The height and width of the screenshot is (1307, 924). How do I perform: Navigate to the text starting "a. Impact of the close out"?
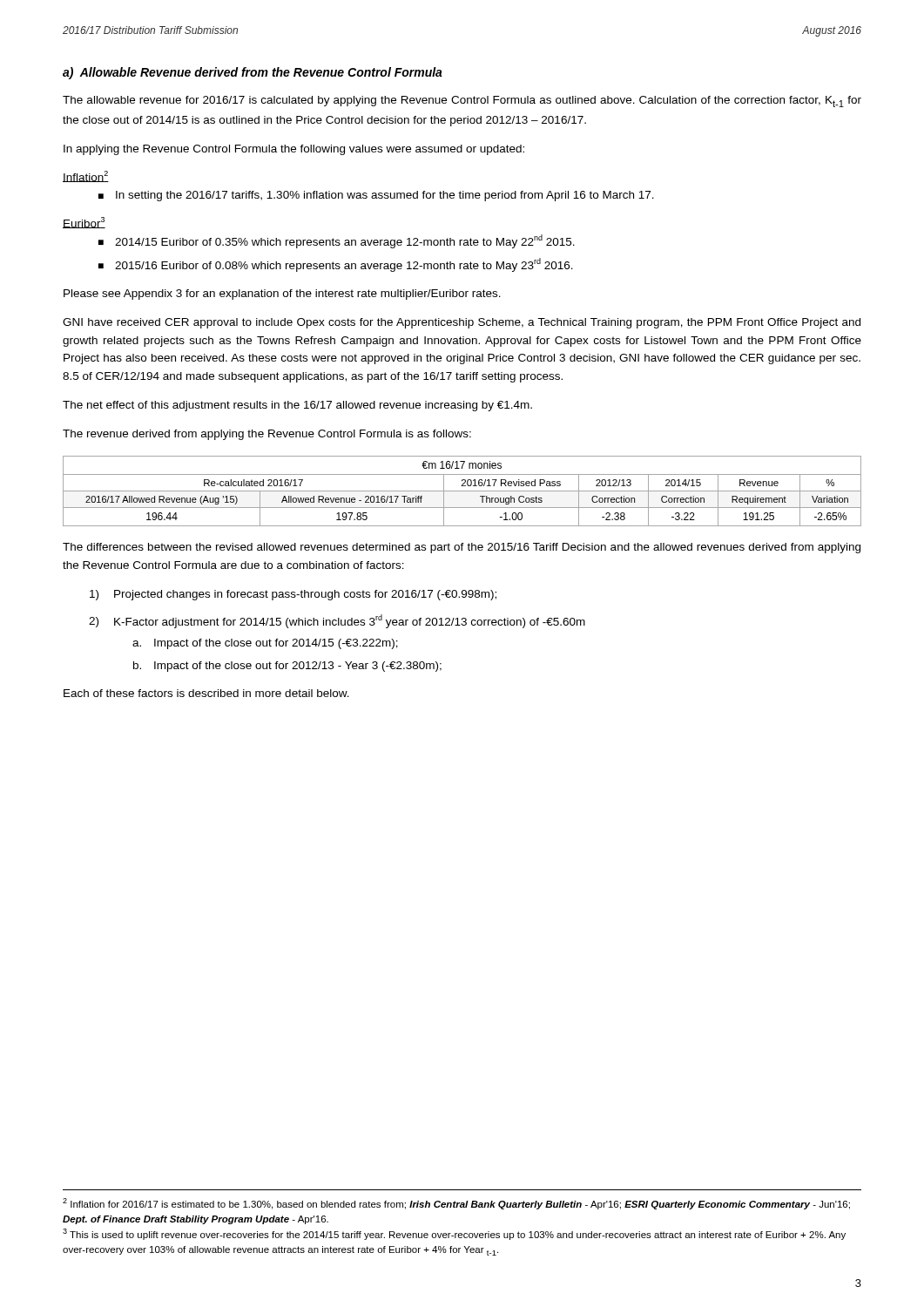(265, 644)
